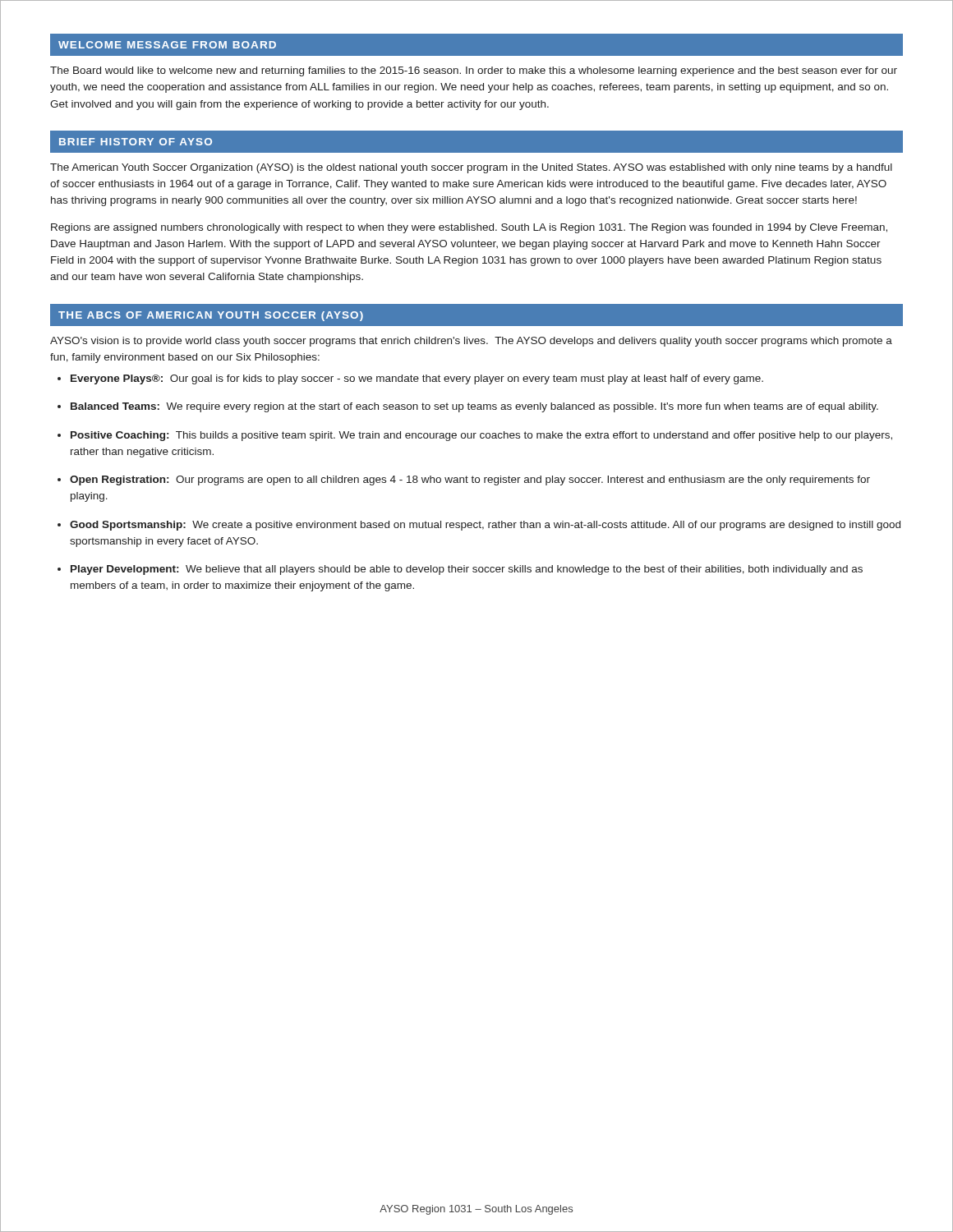Click on the text block starting "Regions are assigned numbers chronologically with"
The width and height of the screenshot is (953, 1232).
tap(469, 252)
